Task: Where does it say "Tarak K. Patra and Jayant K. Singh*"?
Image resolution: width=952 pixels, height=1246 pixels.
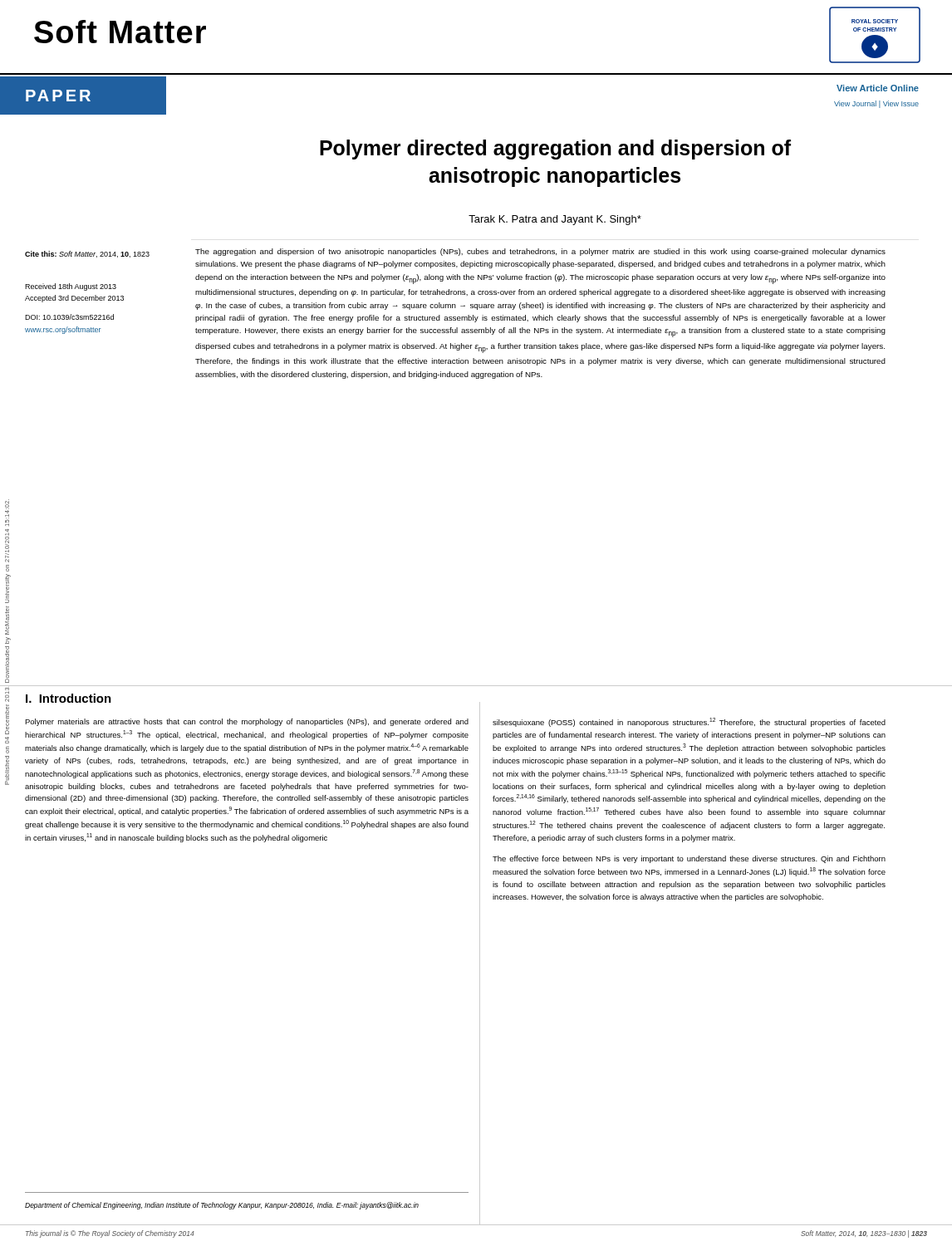Action: point(555,219)
